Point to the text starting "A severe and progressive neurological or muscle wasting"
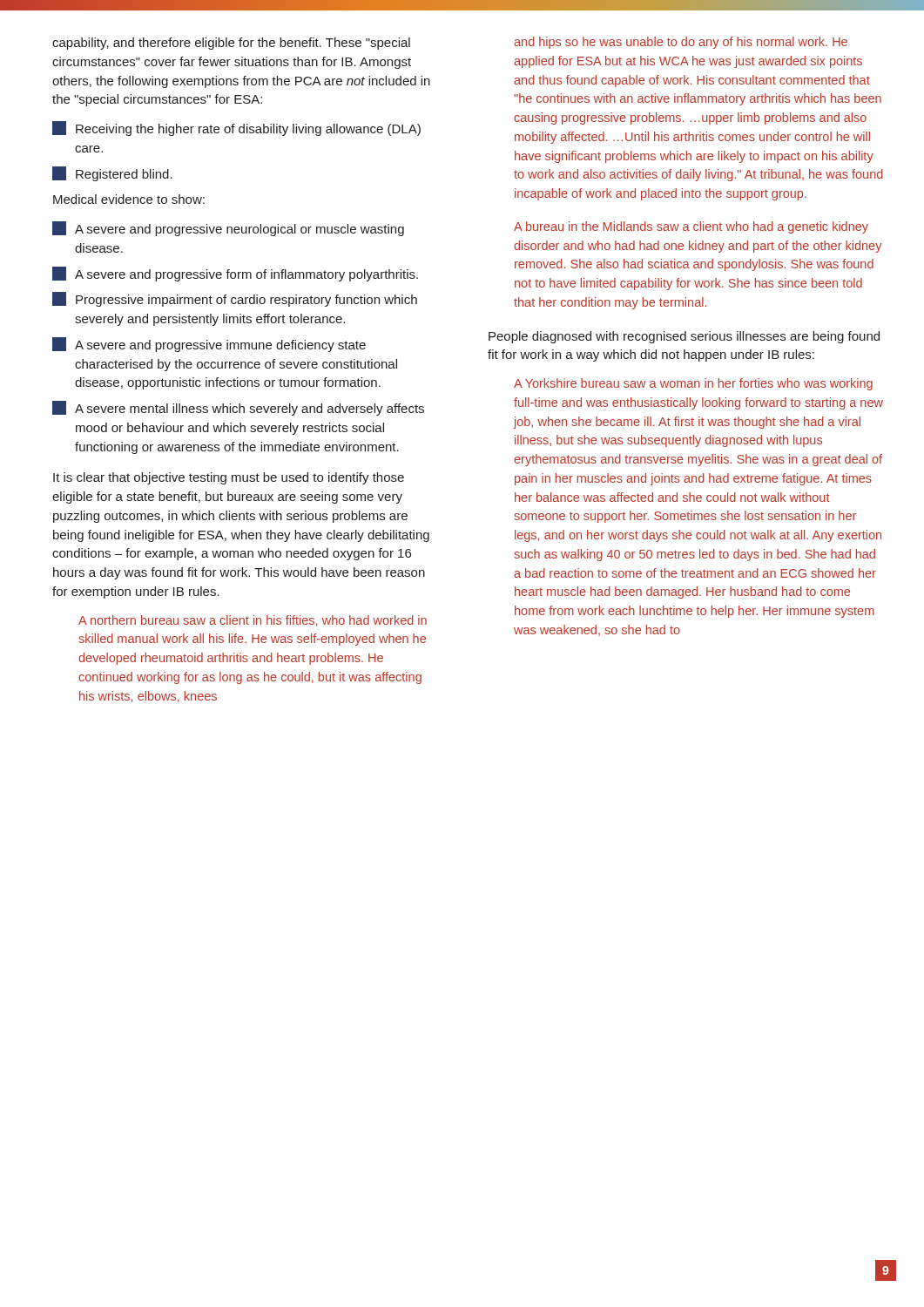This screenshot has width=924, height=1307. click(244, 239)
